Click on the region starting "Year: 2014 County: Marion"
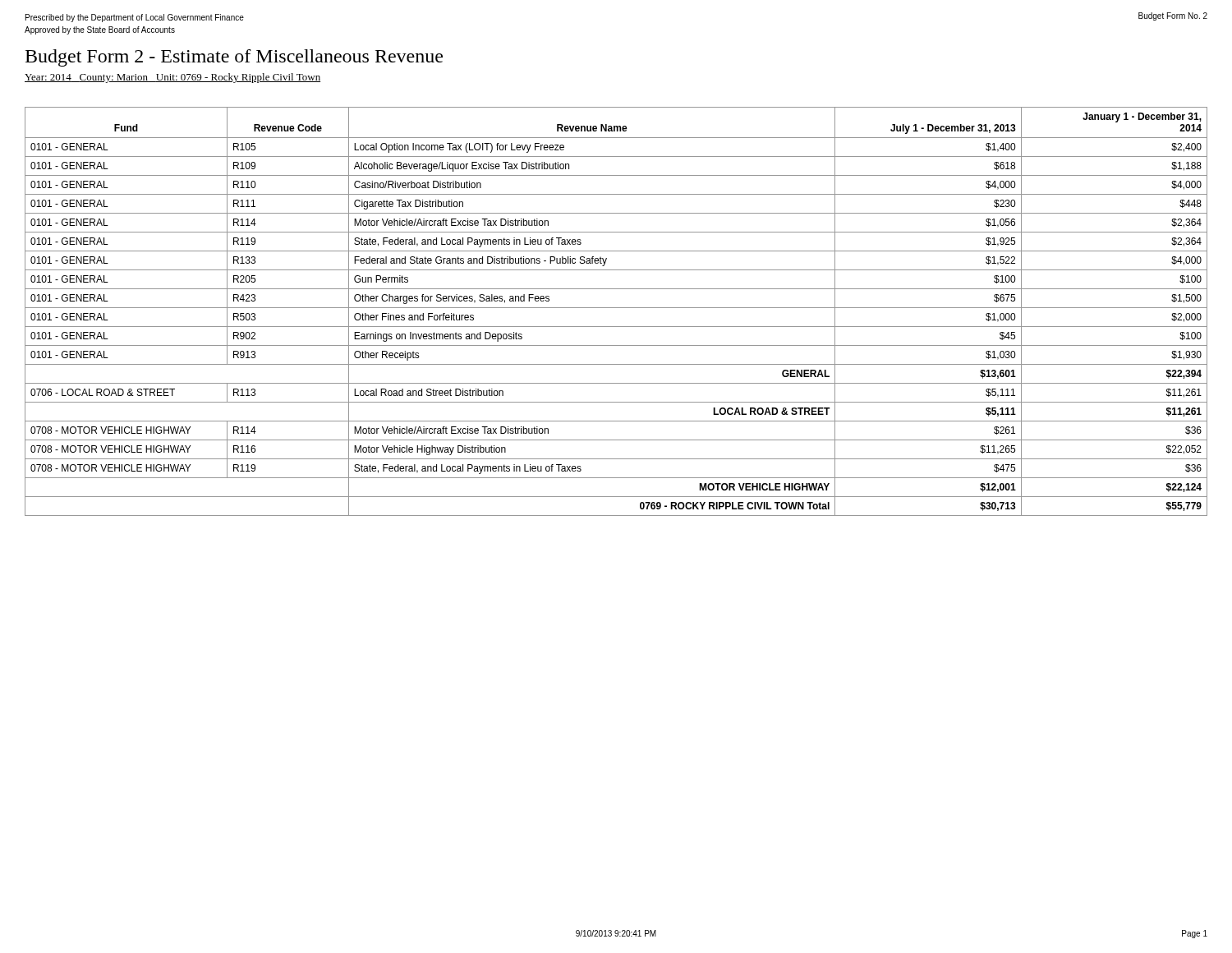The image size is (1232, 953). pyautogui.click(x=173, y=77)
